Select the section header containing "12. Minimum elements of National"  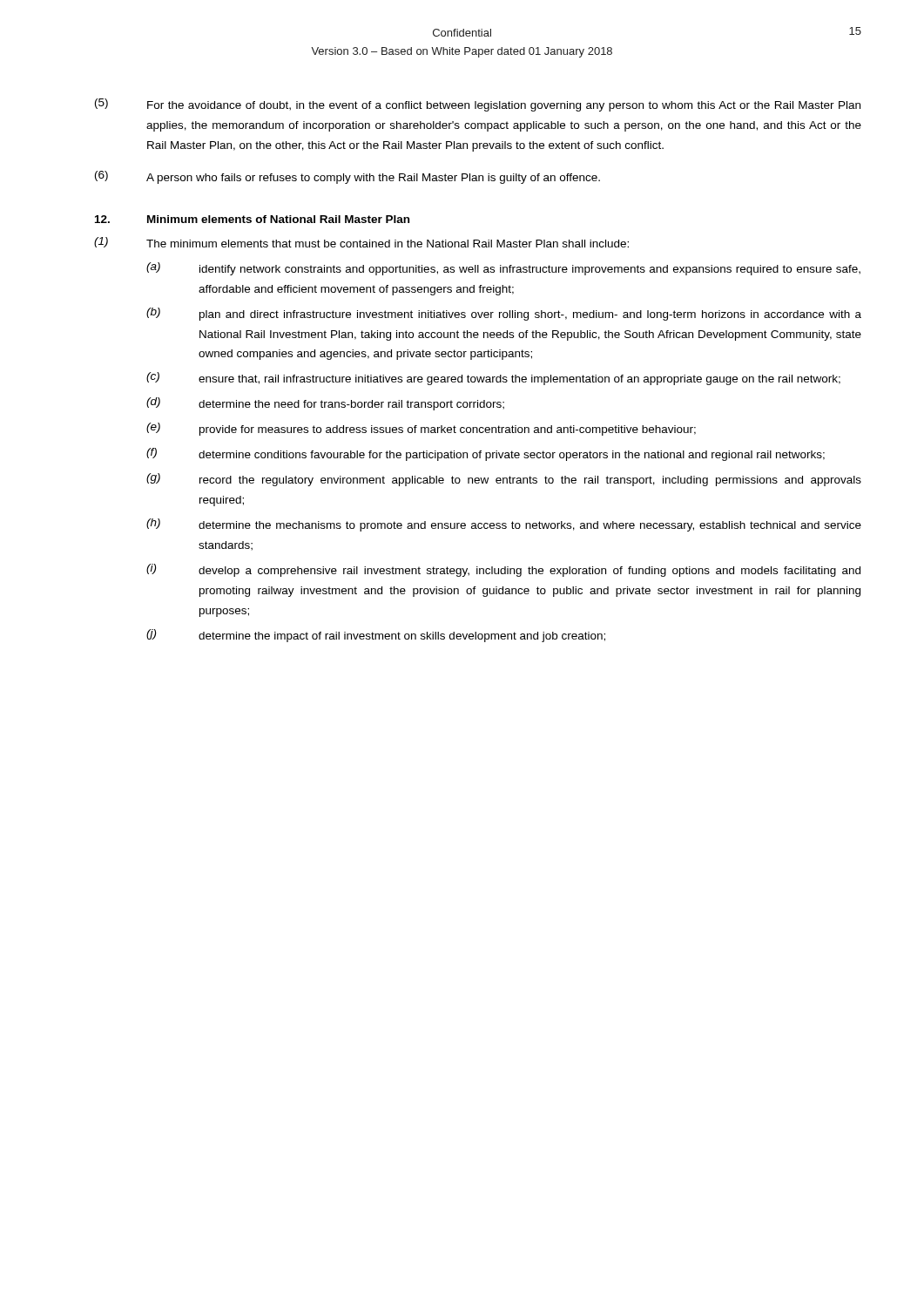(x=252, y=219)
